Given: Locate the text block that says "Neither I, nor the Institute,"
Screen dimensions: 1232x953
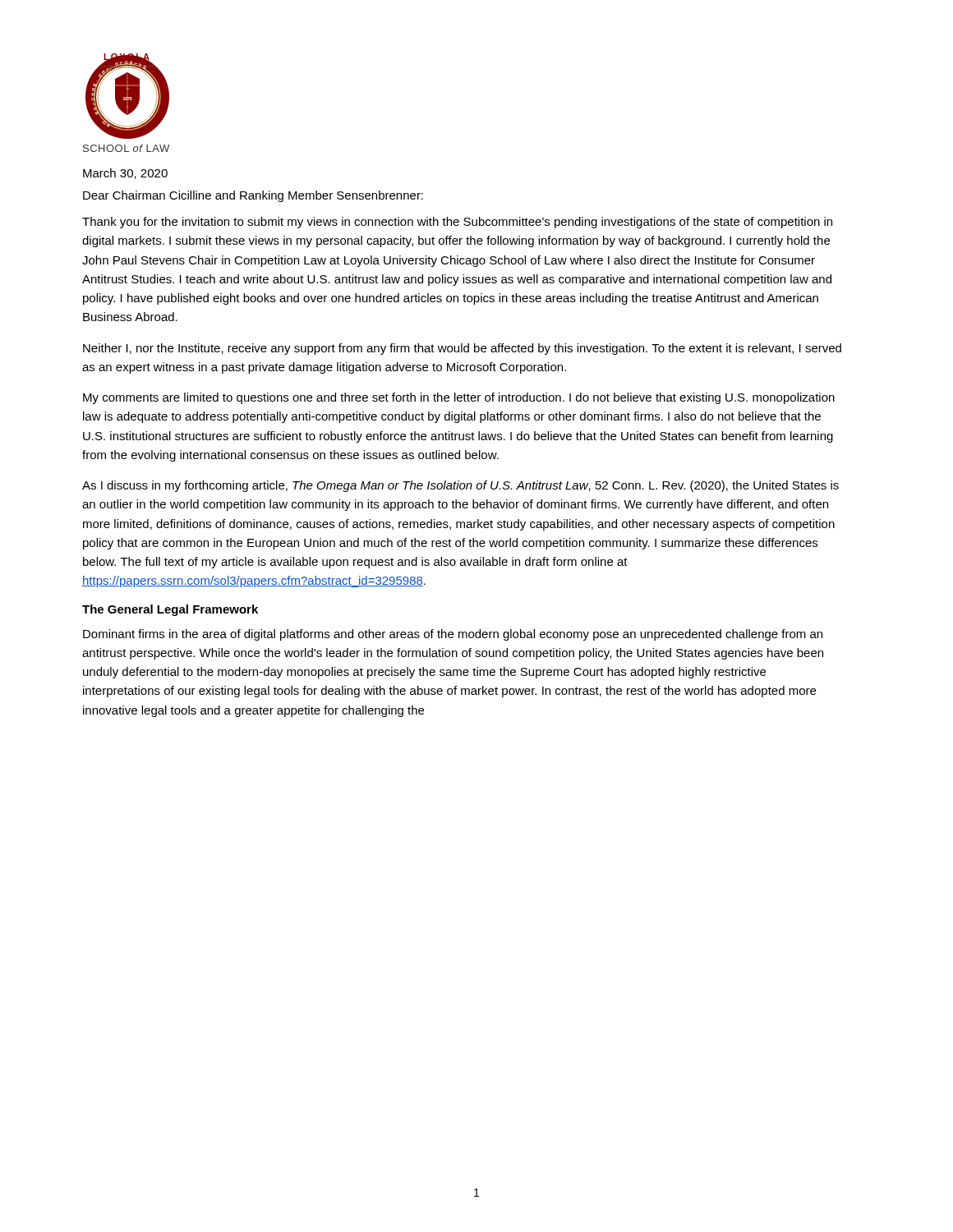Looking at the screenshot, I should [462, 357].
